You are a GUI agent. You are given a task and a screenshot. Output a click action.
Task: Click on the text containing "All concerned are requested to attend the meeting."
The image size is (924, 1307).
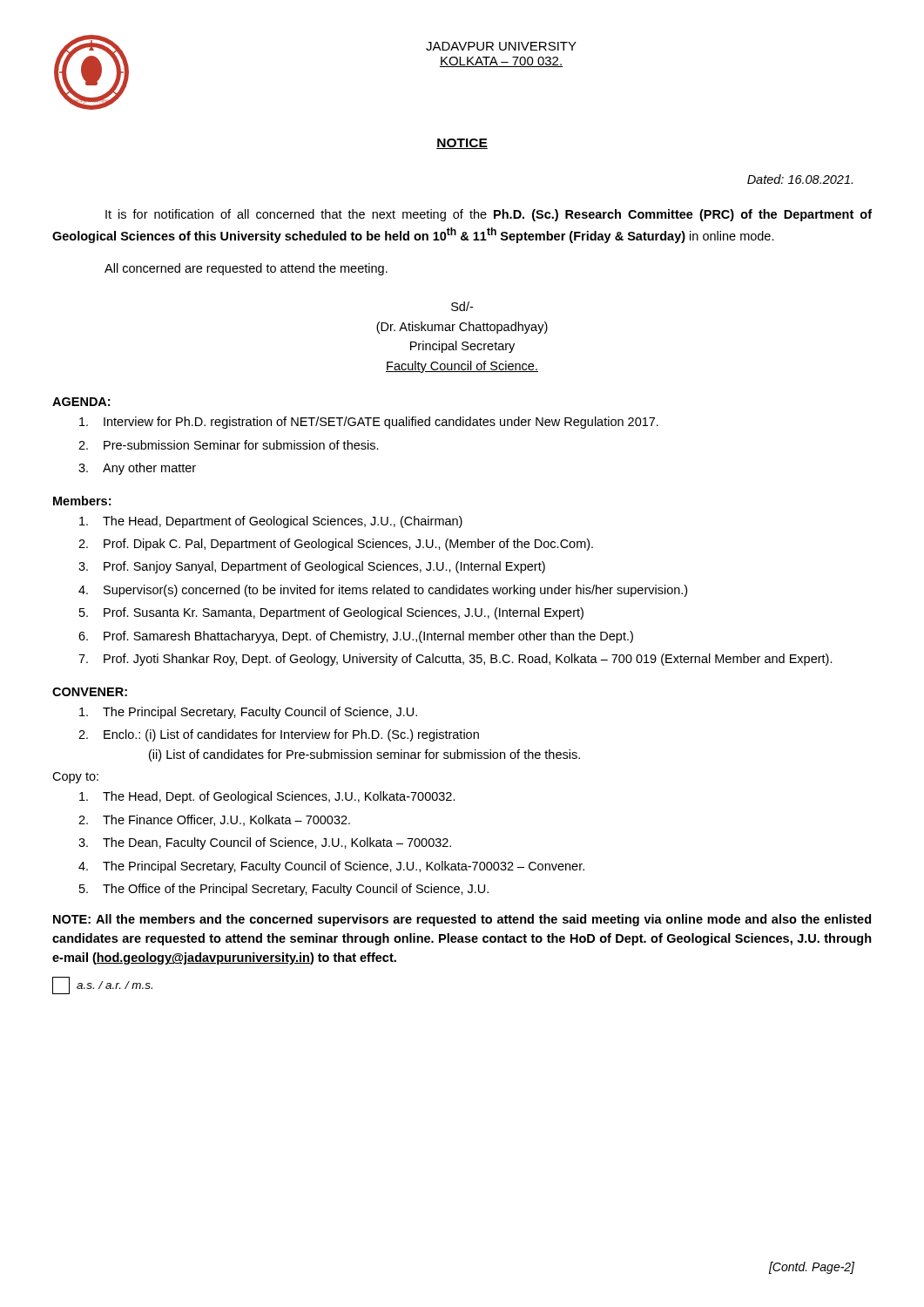(x=246, y=268)
